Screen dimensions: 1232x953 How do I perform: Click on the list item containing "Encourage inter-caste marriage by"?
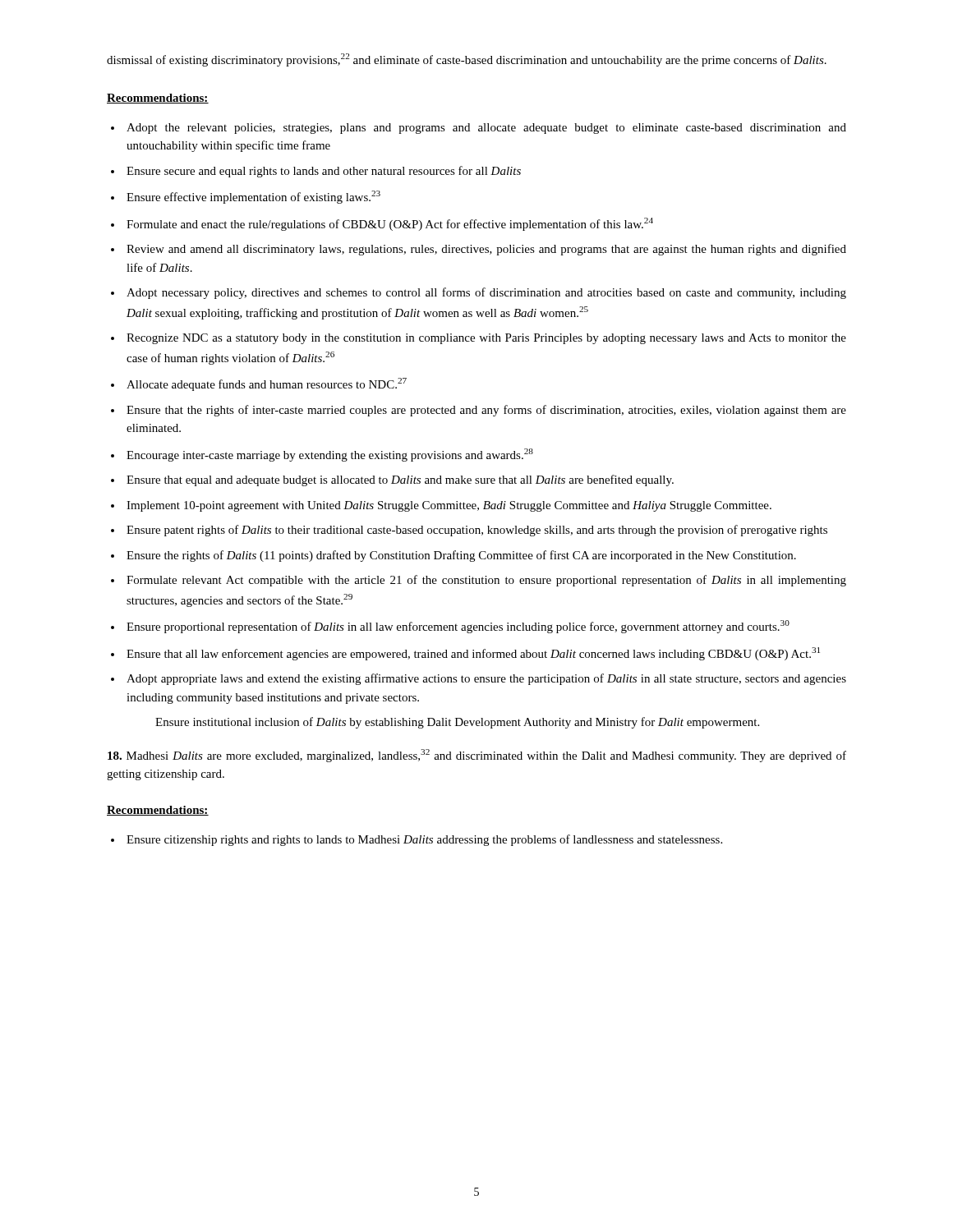coord(330,453)
